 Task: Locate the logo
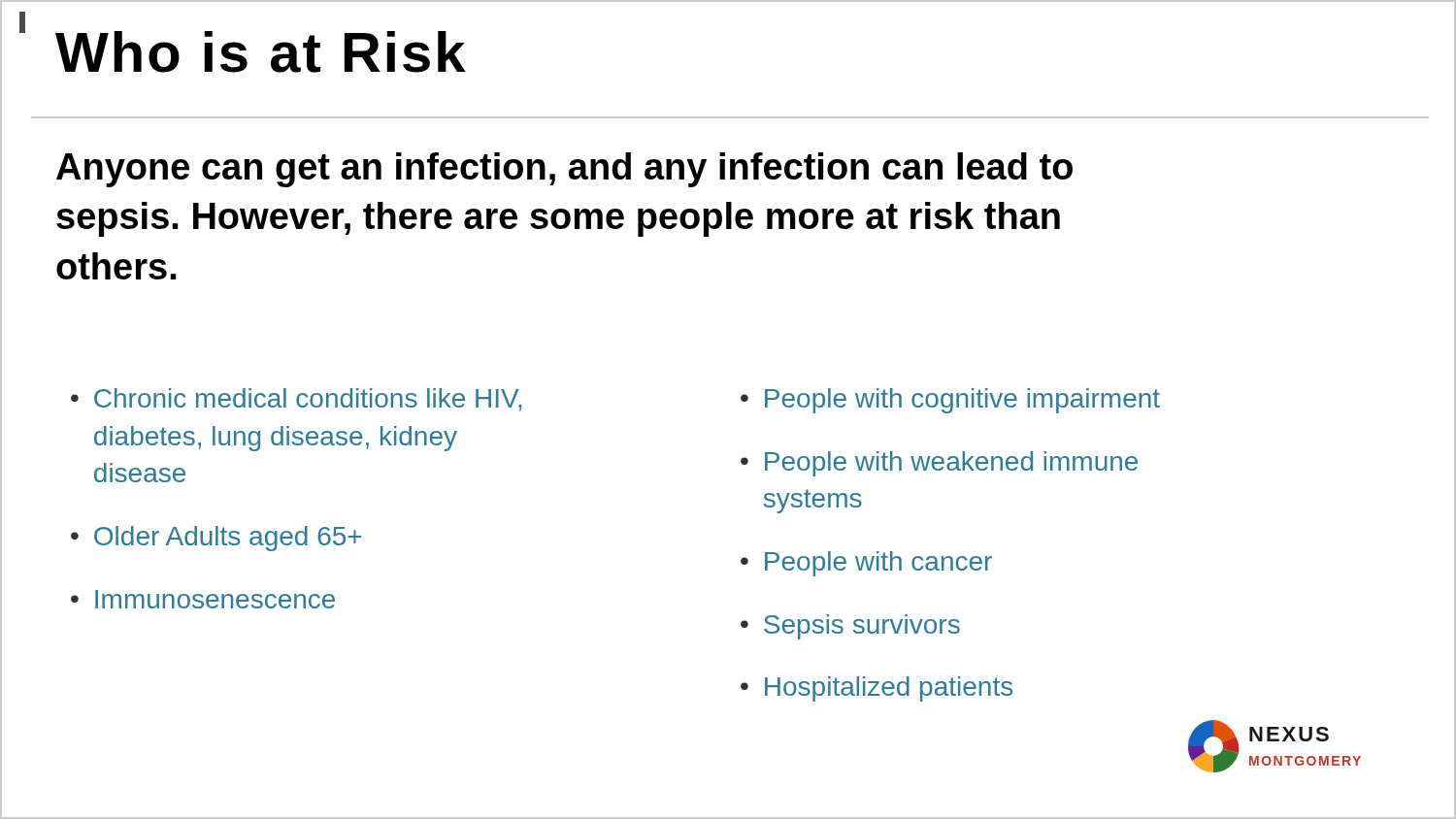[1289, 746]
